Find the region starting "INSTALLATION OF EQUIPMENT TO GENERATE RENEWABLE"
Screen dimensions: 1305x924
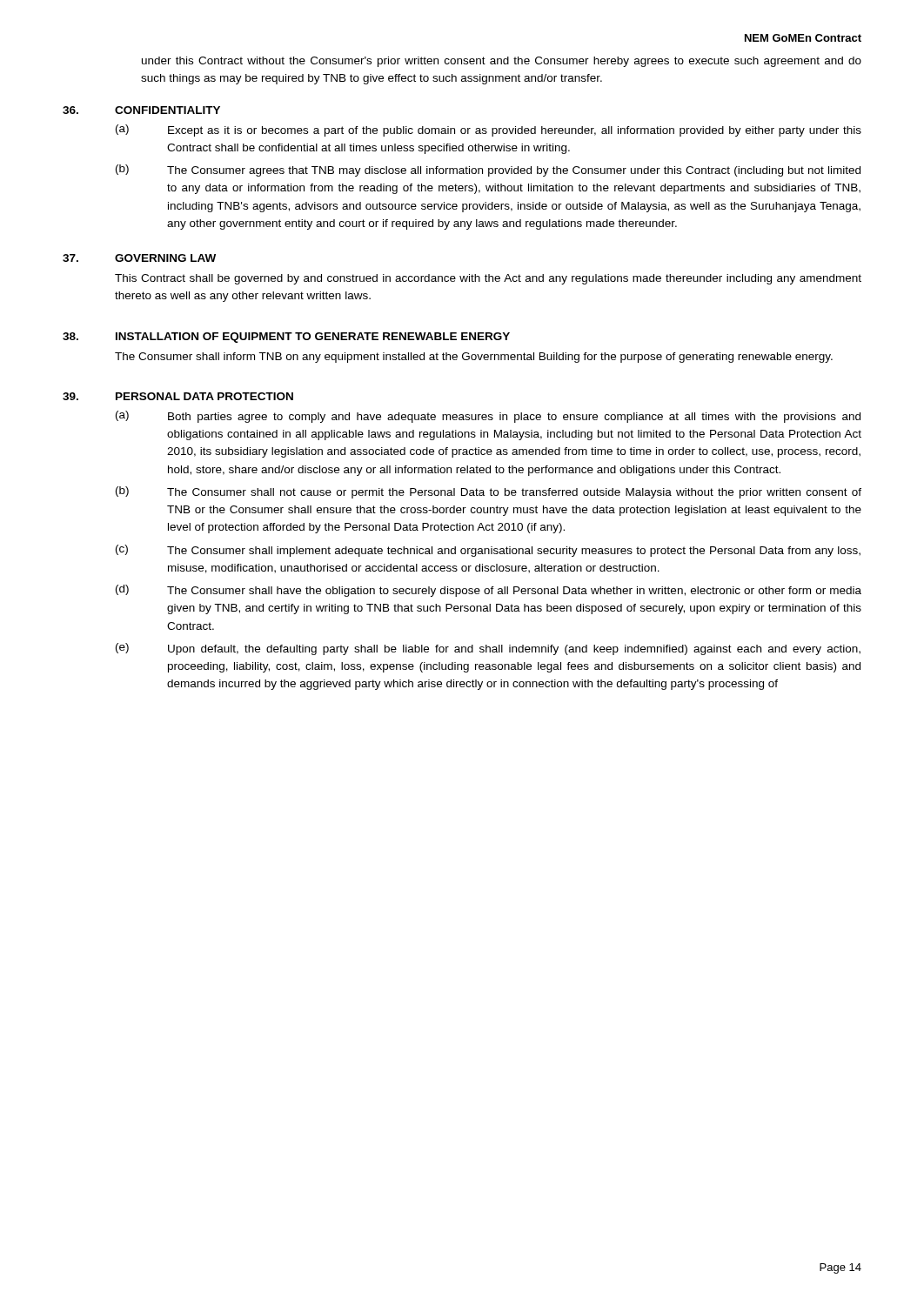pyautogui.click(x=312, y=336)
